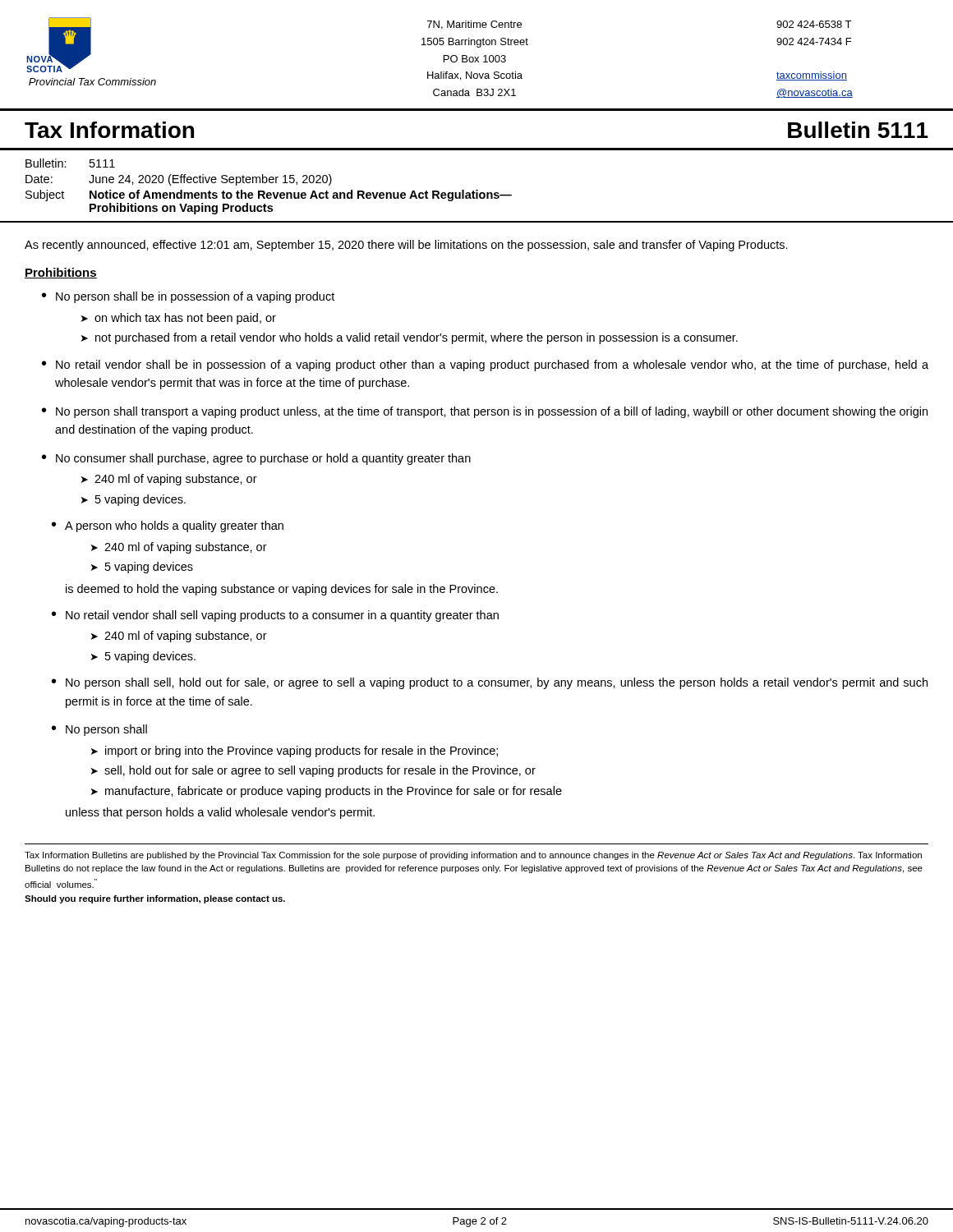Point to the block starting "Tax Information Bulletins are published by"

pyautogui.click(x=474, y=876)
